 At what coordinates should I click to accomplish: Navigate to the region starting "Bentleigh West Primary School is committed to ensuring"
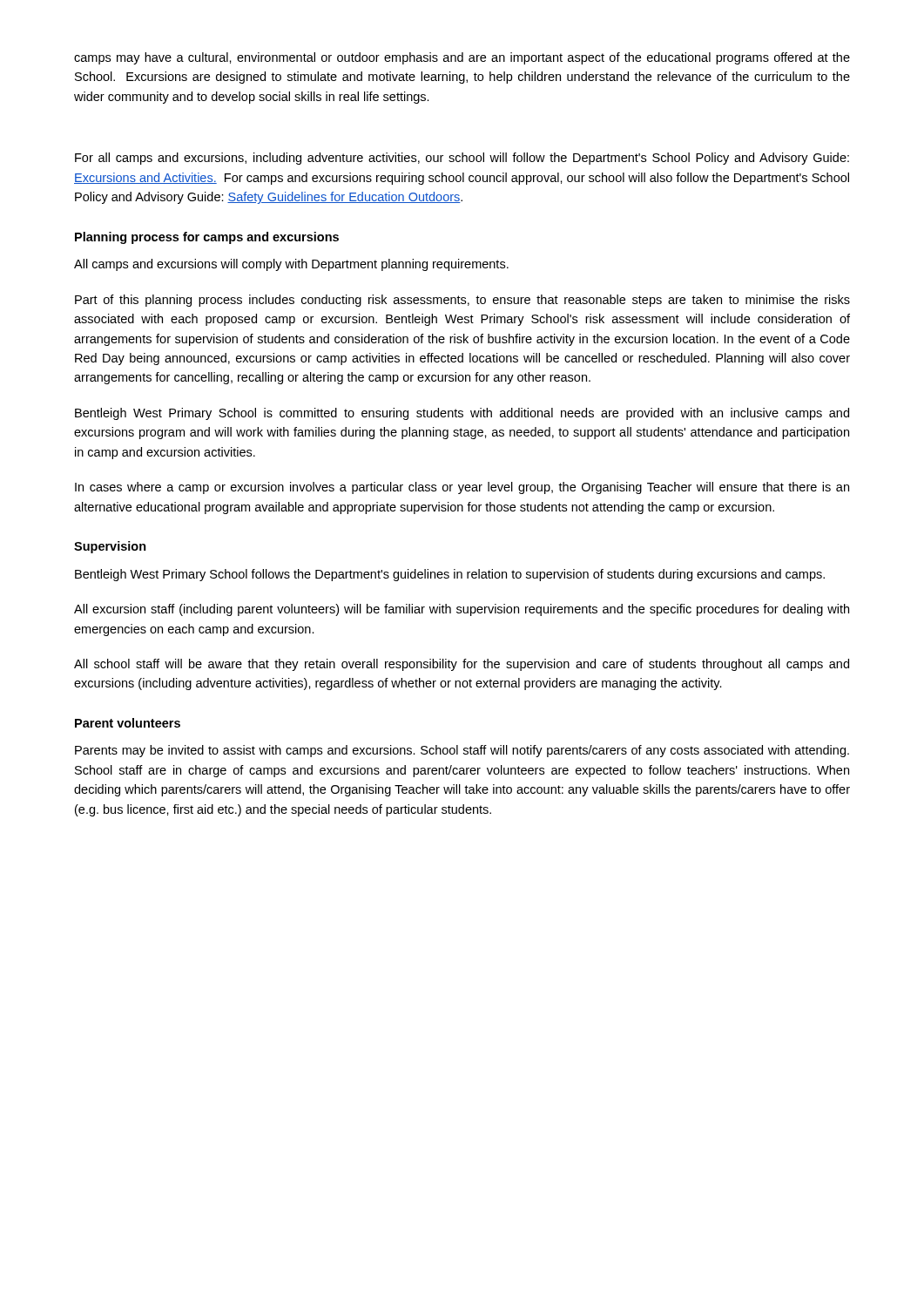click(462, 432)
